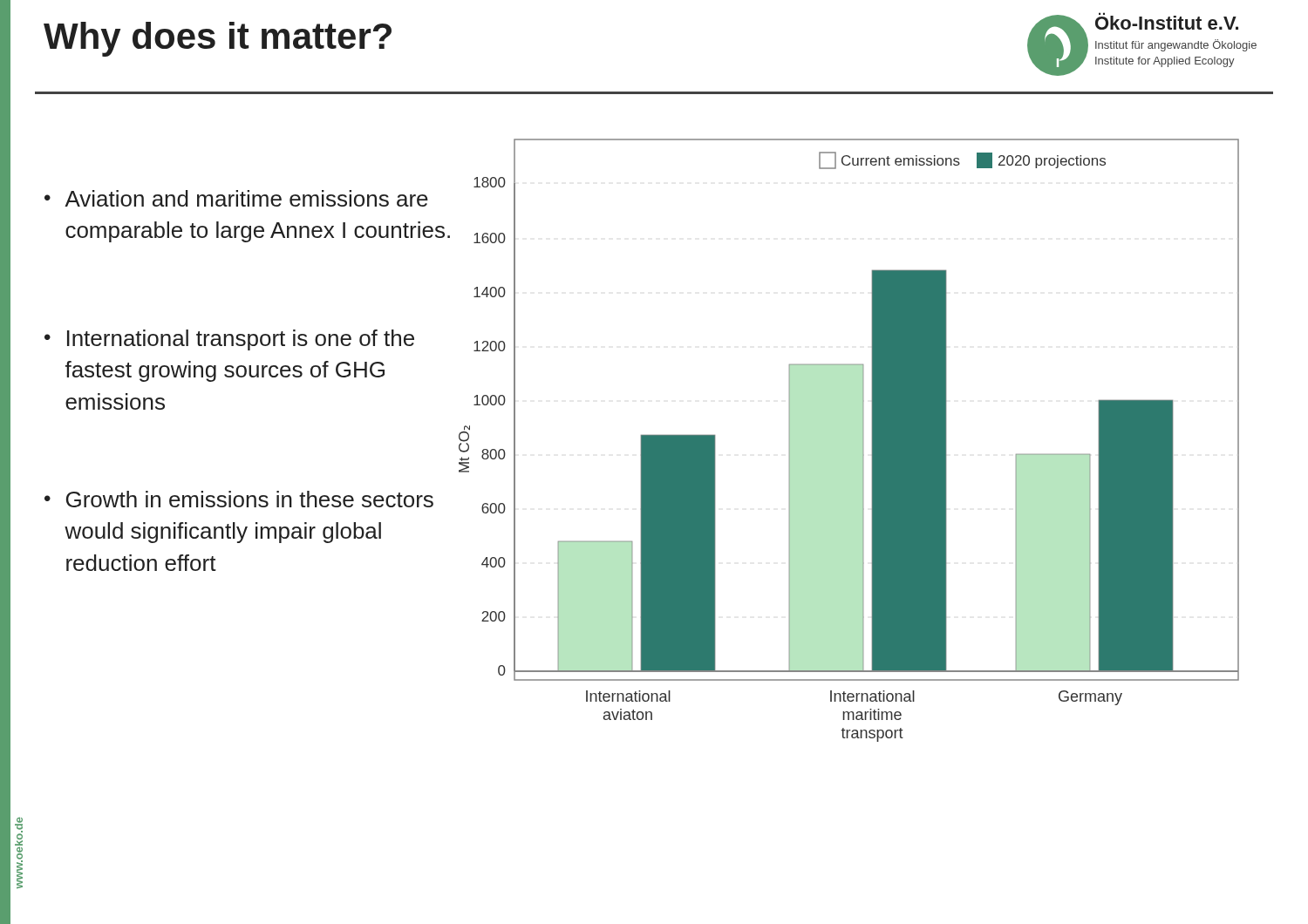Find the region starting "• International transport is one of"
This screenshot has width=1308, height=924.
(249, 370)
